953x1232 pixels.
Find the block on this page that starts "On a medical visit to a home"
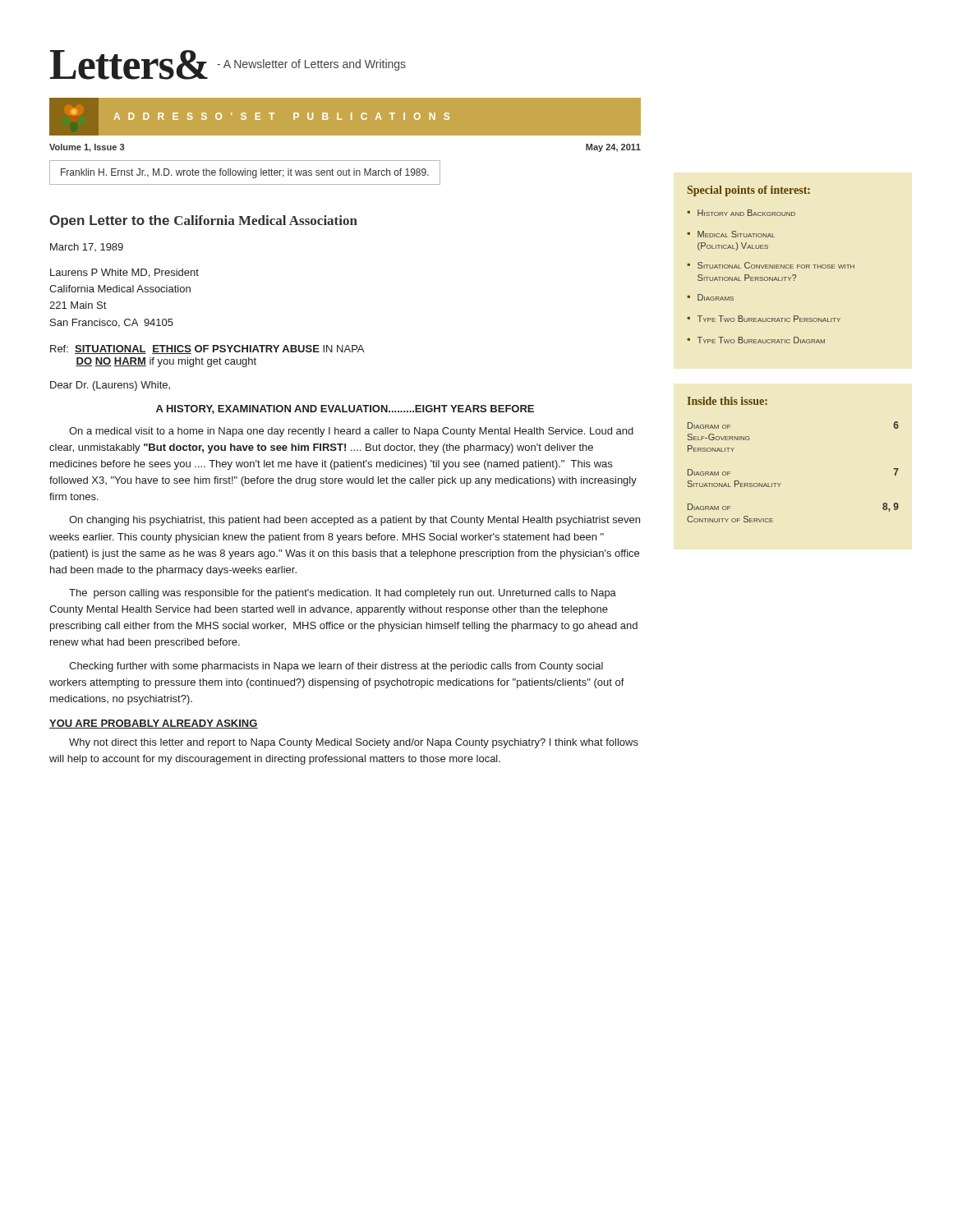point(345,565)
